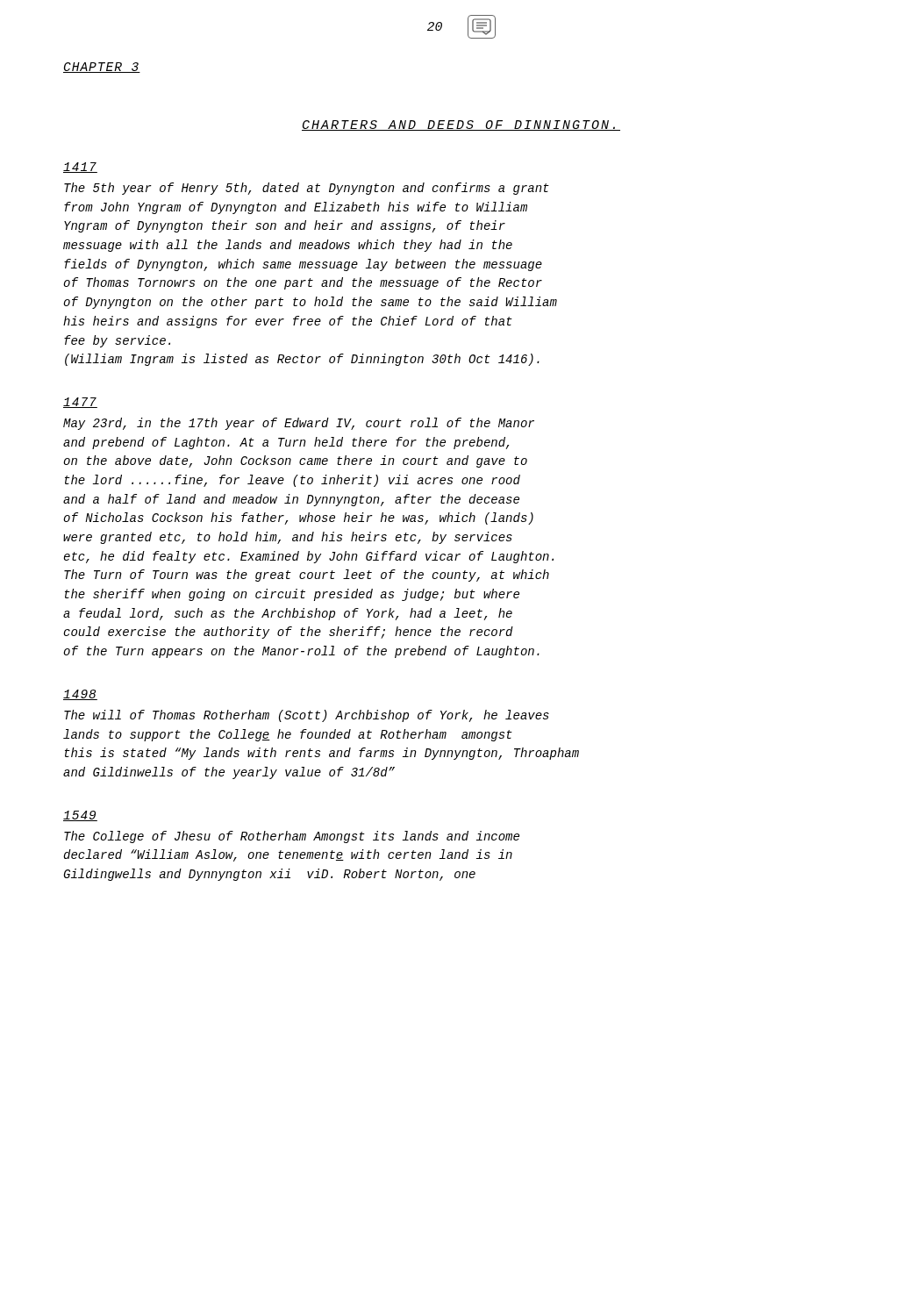Select the text block starting "The 5th year of Henry 5th, dated"

click(x=461, y=275)
